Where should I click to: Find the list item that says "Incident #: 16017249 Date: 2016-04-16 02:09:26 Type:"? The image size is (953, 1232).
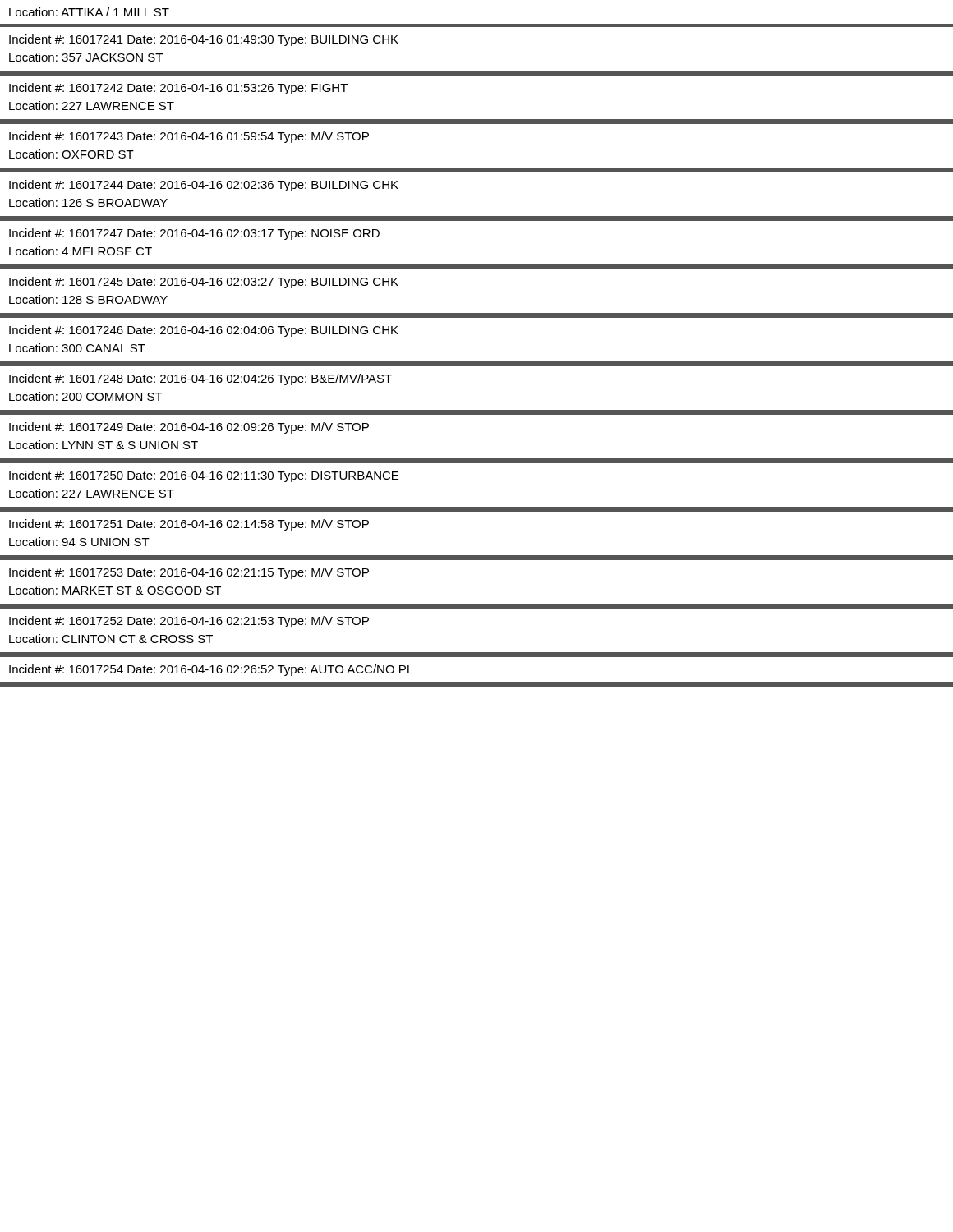pos(189,428)
